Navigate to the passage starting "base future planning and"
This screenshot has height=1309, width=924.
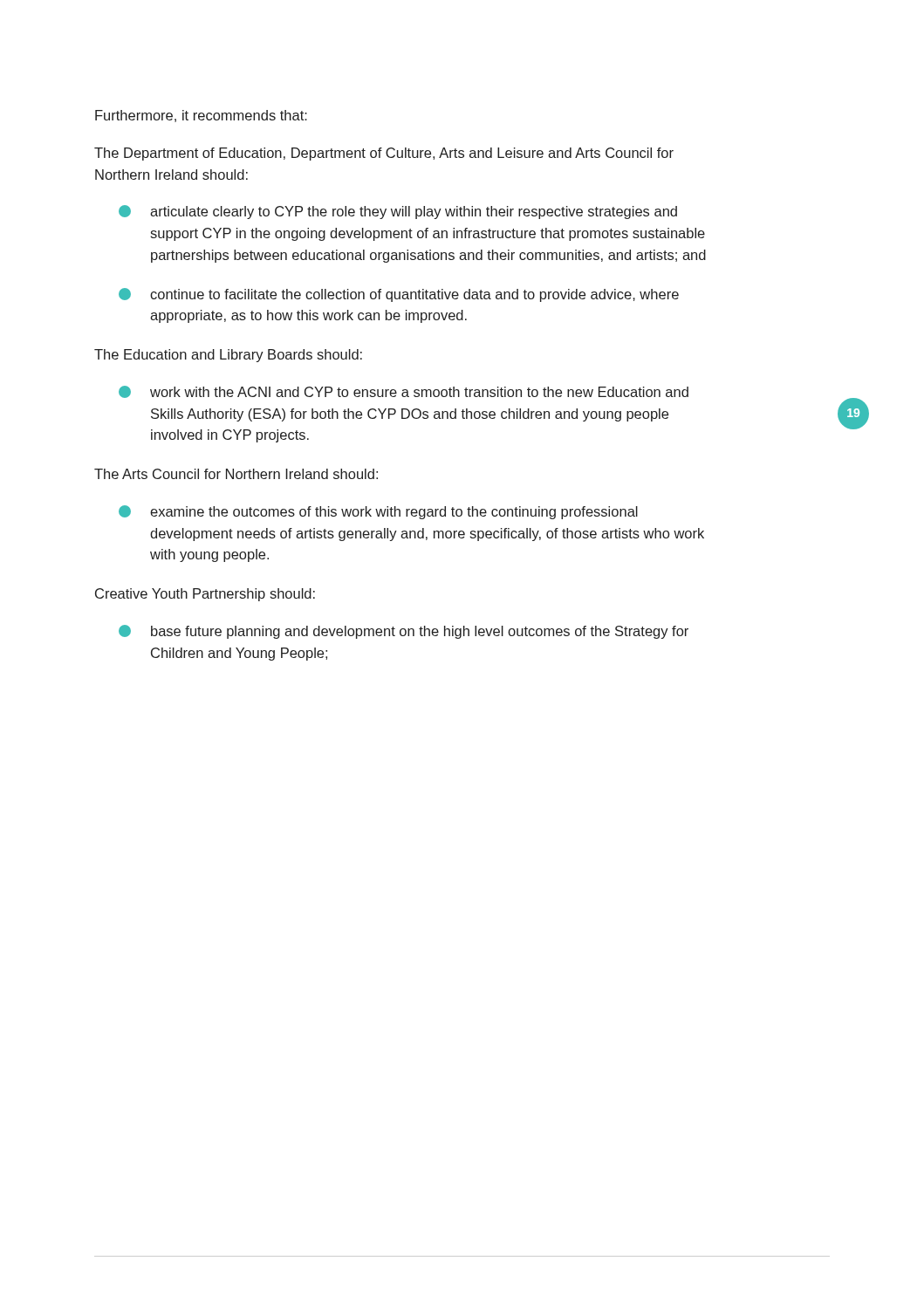tap(421, 642)
